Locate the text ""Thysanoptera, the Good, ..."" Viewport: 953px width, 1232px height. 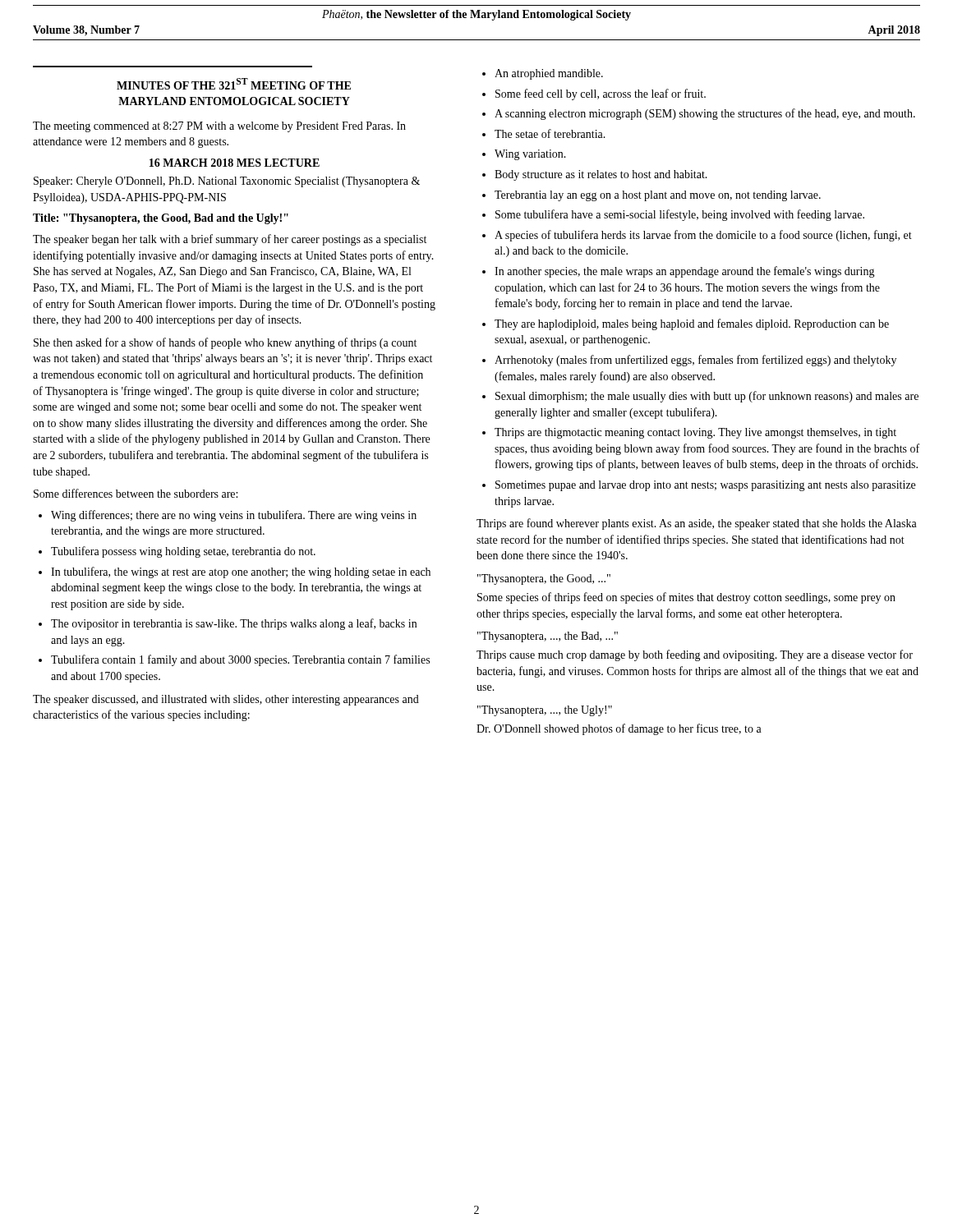pyautogui.click(x=544, y=579)
